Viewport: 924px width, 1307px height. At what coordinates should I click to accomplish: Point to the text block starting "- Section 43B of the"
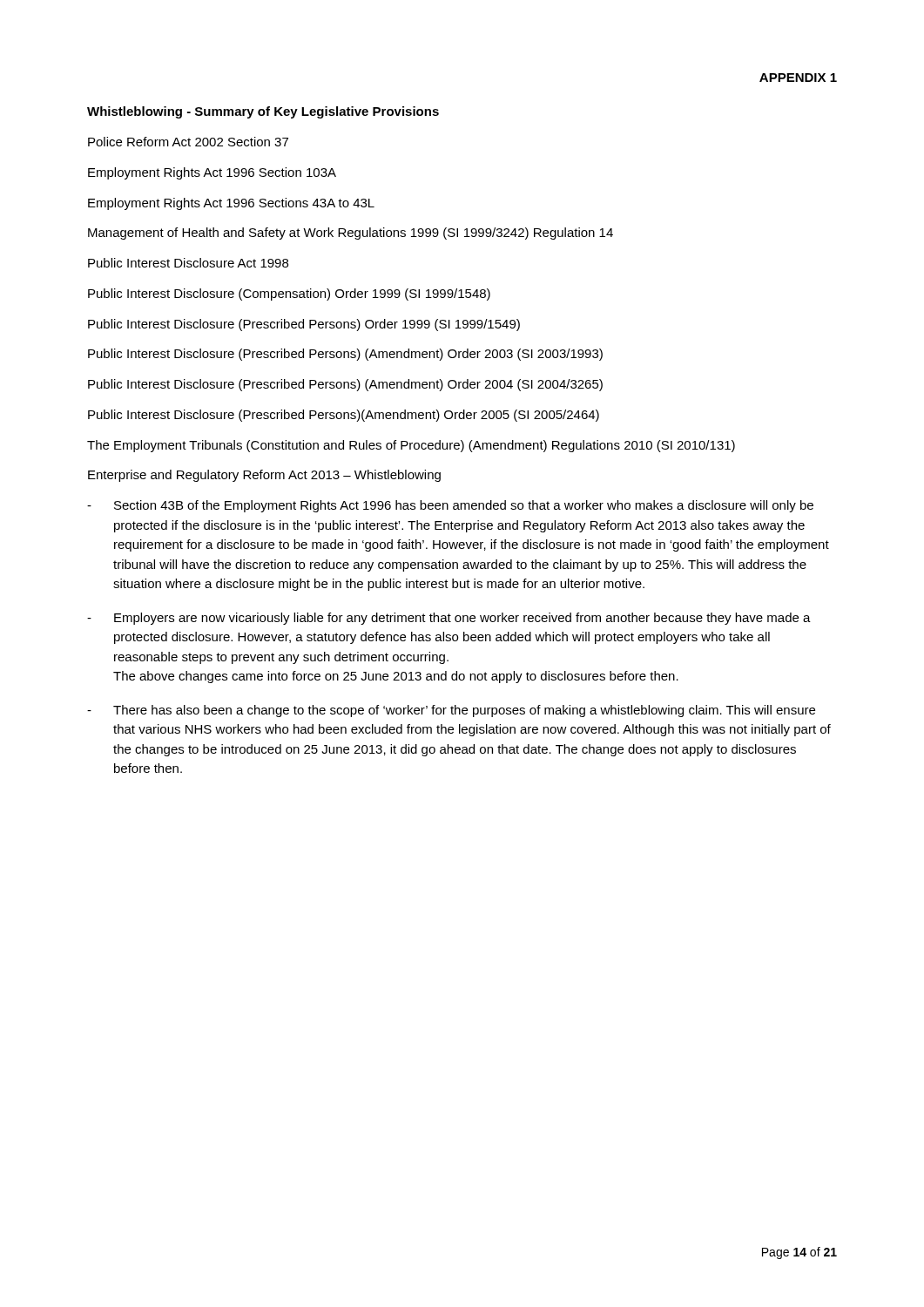462,545
